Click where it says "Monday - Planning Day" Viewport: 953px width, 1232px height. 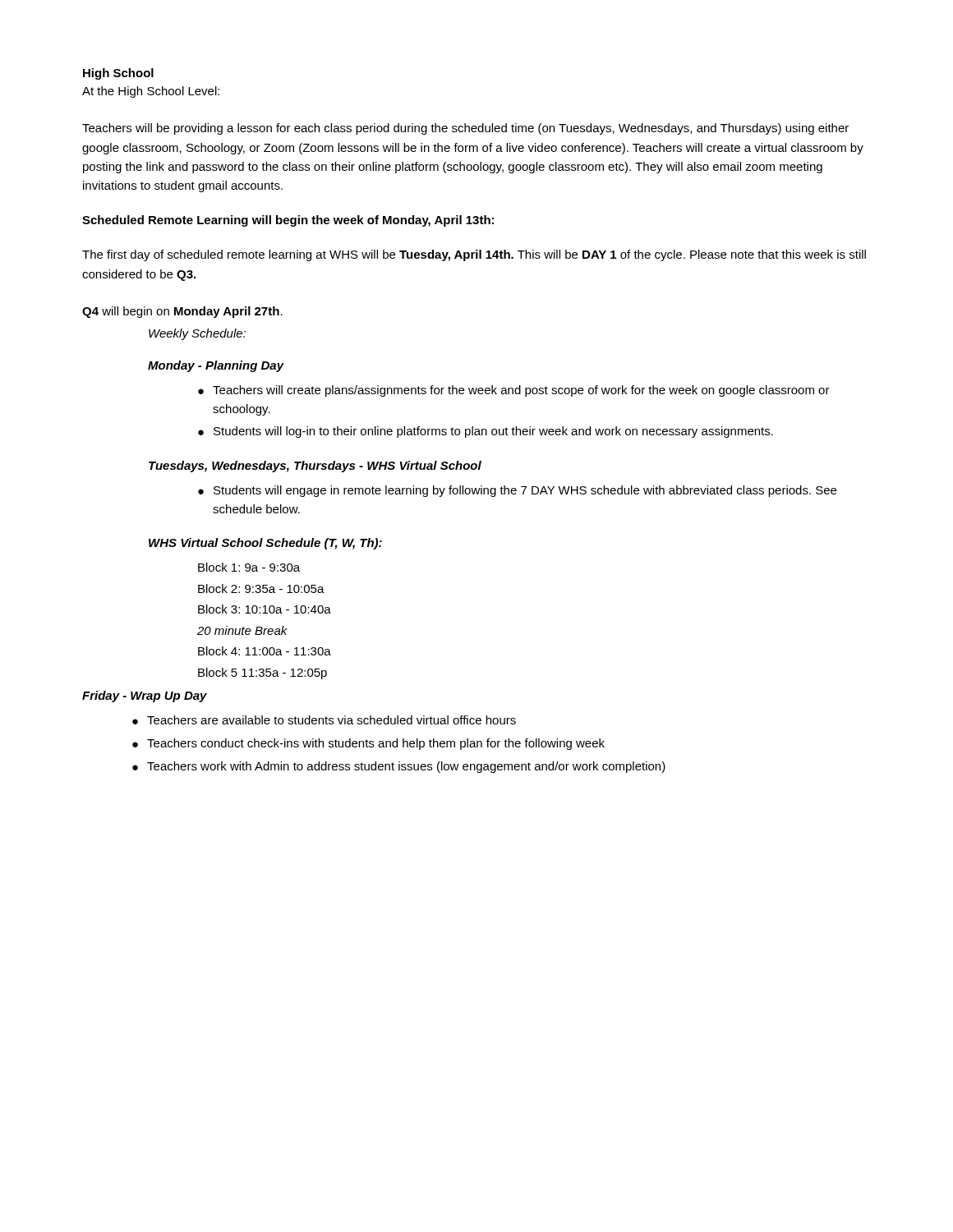tap(216, 365)
